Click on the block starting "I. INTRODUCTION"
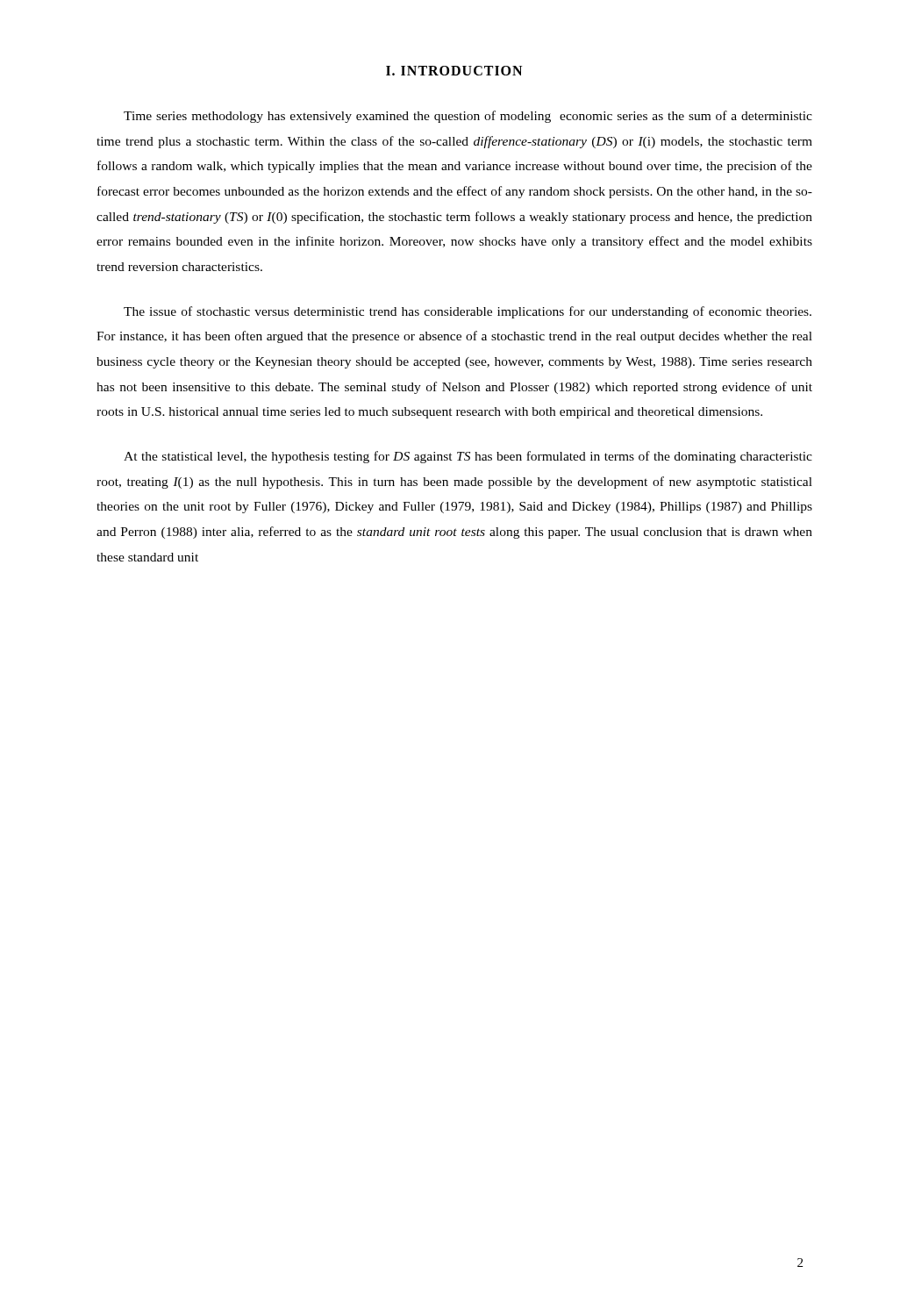The height and width of the screenshot is (1316, 900). coord(454,71)
